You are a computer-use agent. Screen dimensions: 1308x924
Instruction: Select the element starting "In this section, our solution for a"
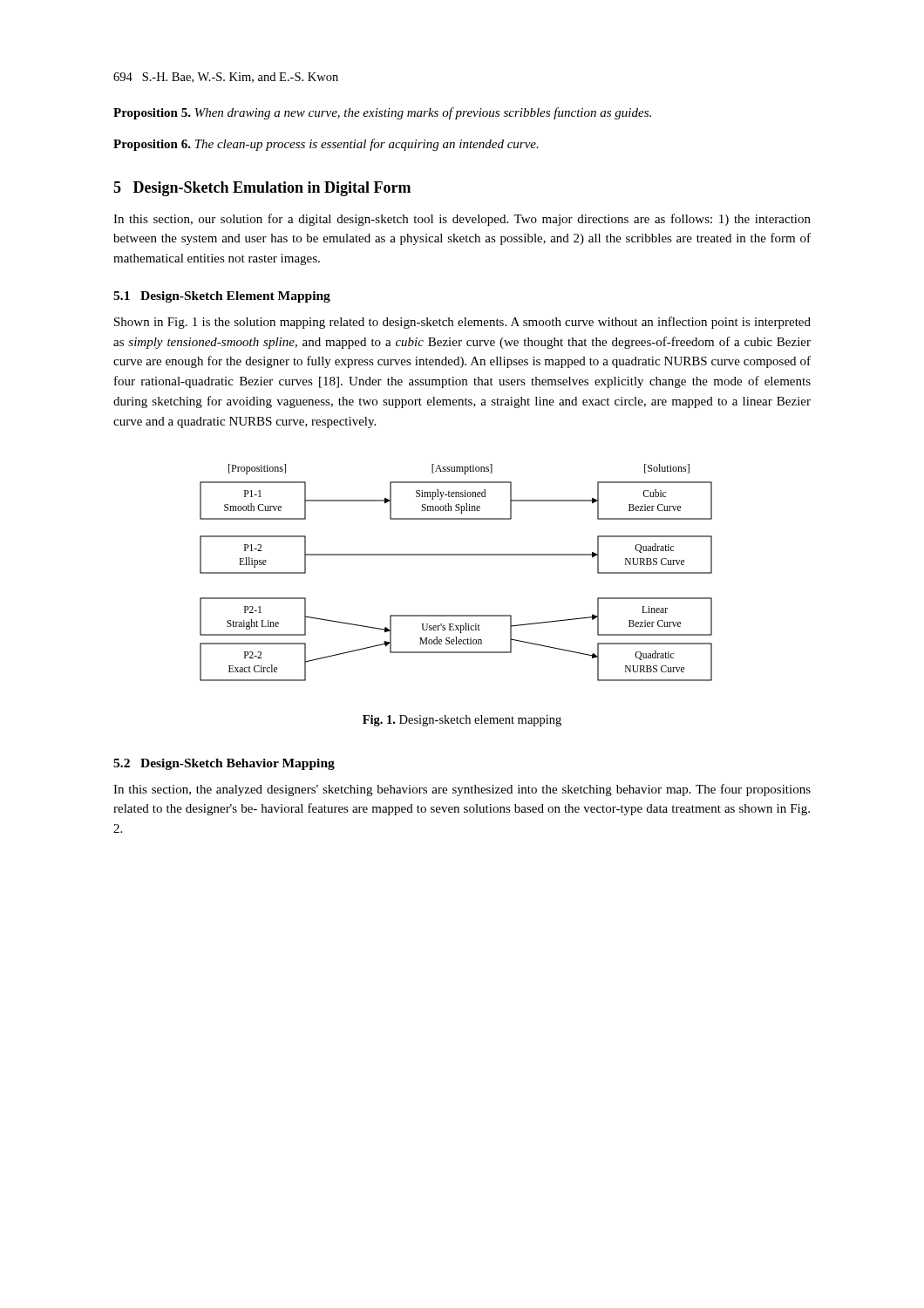pos(462,238)
